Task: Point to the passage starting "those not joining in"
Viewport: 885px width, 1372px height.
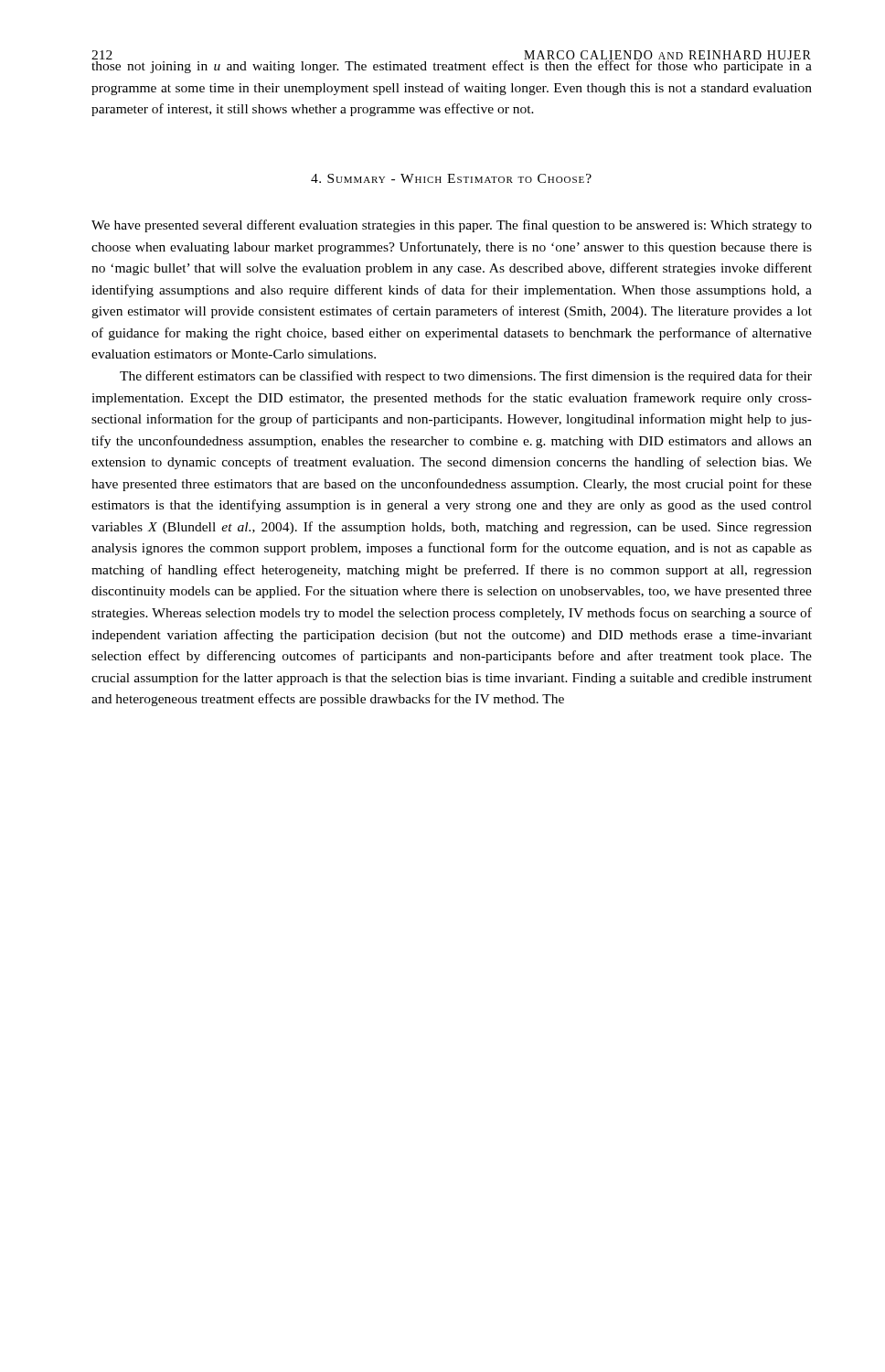Action: 452,87
